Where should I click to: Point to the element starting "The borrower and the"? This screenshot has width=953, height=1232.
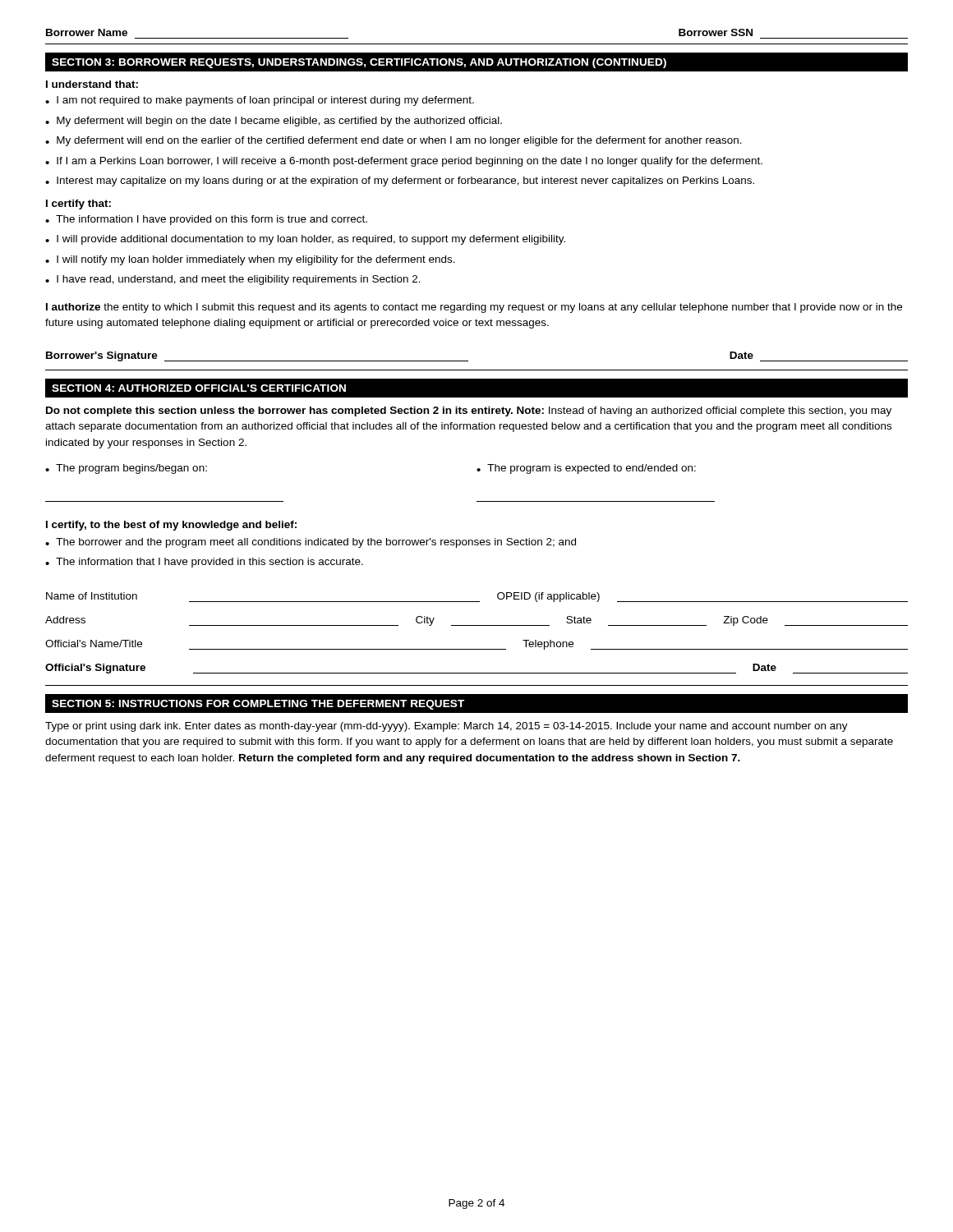[316, 541]
